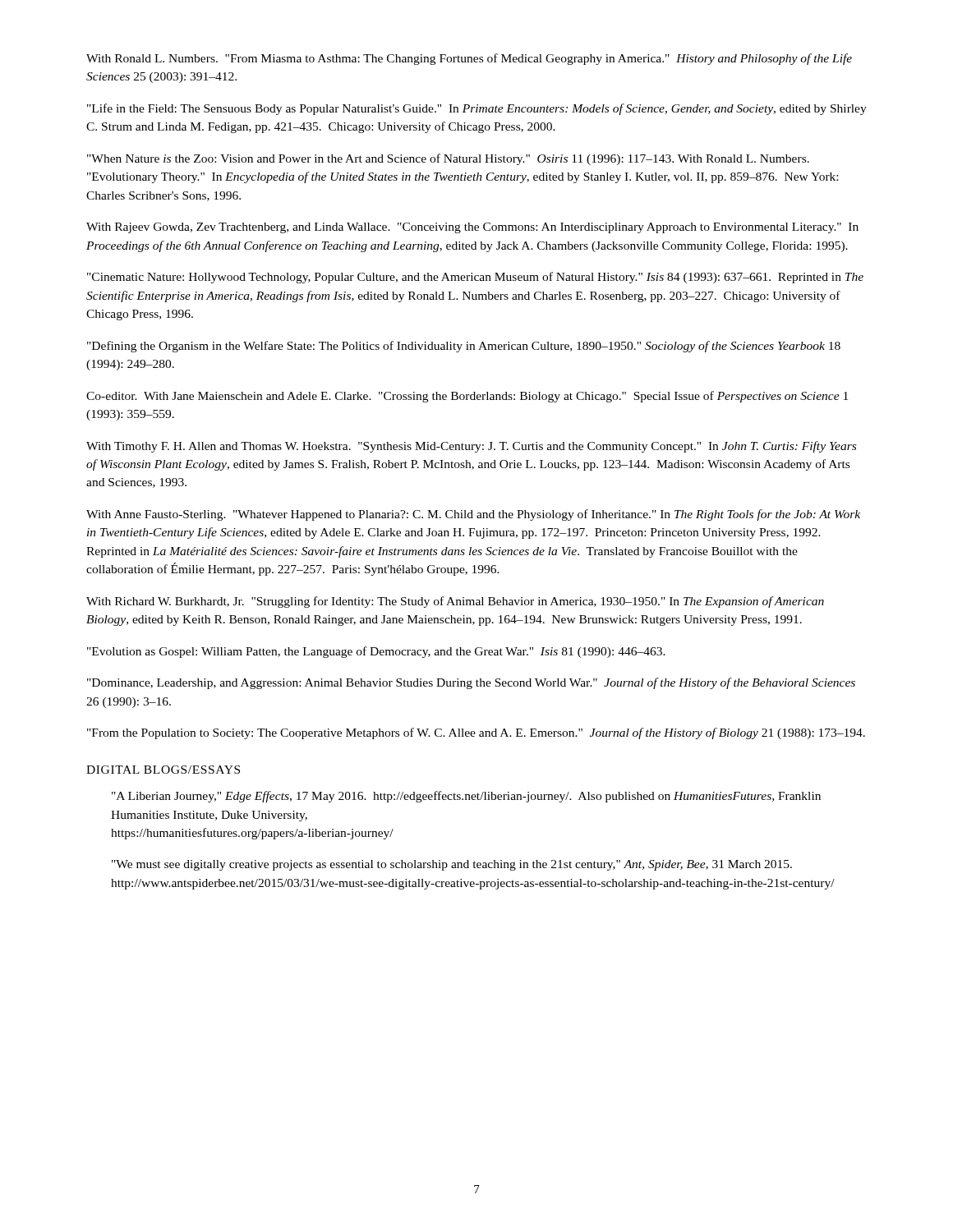The height and width of the screenshot is (1232, 953).
Task: Select the text block that reads "With Anne Fausto-Sterling. "Whatever Happened to Planaria?: C."
Action: pyautogui.click(x=473, y=541)
